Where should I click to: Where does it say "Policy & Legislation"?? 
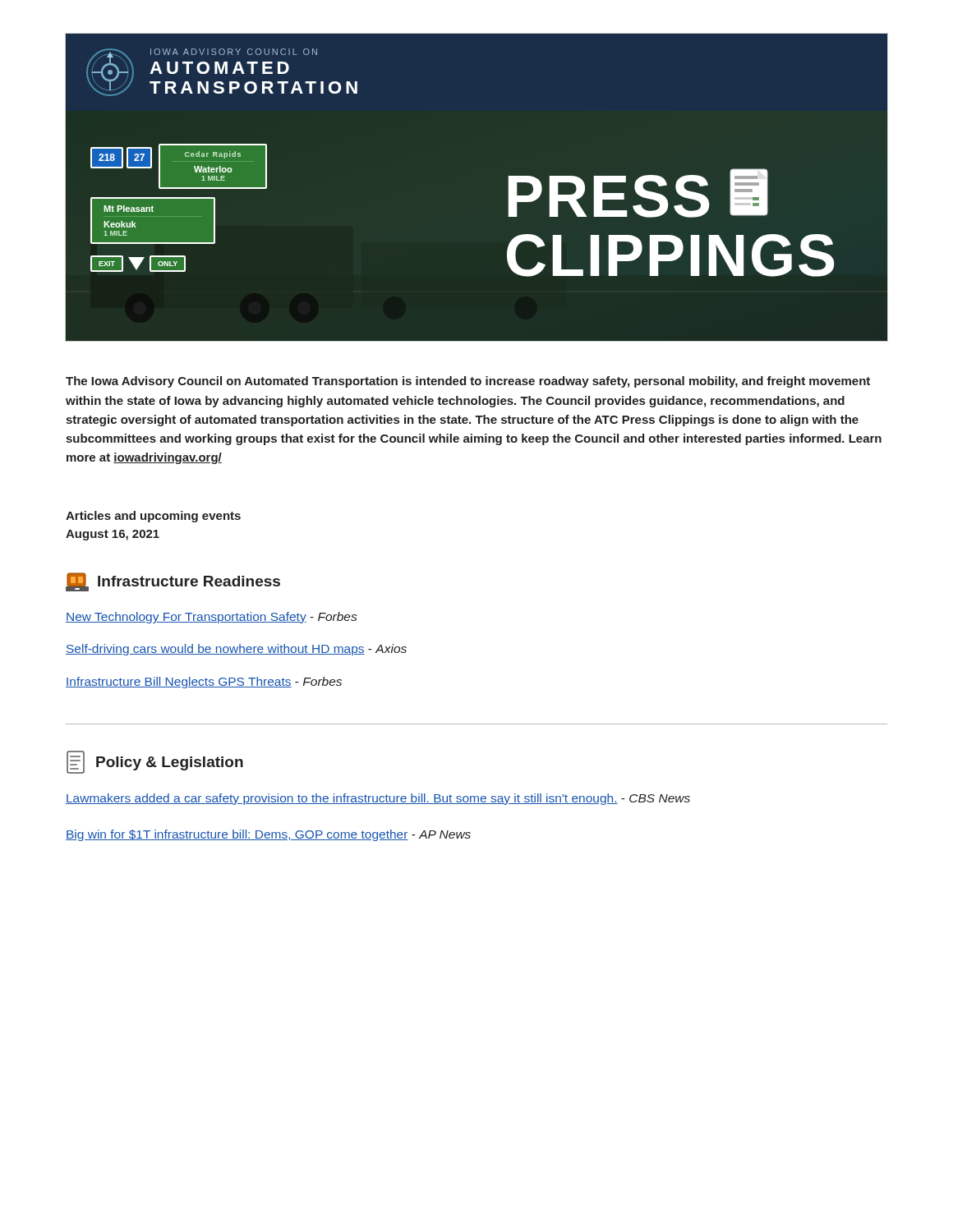(155, 762)
